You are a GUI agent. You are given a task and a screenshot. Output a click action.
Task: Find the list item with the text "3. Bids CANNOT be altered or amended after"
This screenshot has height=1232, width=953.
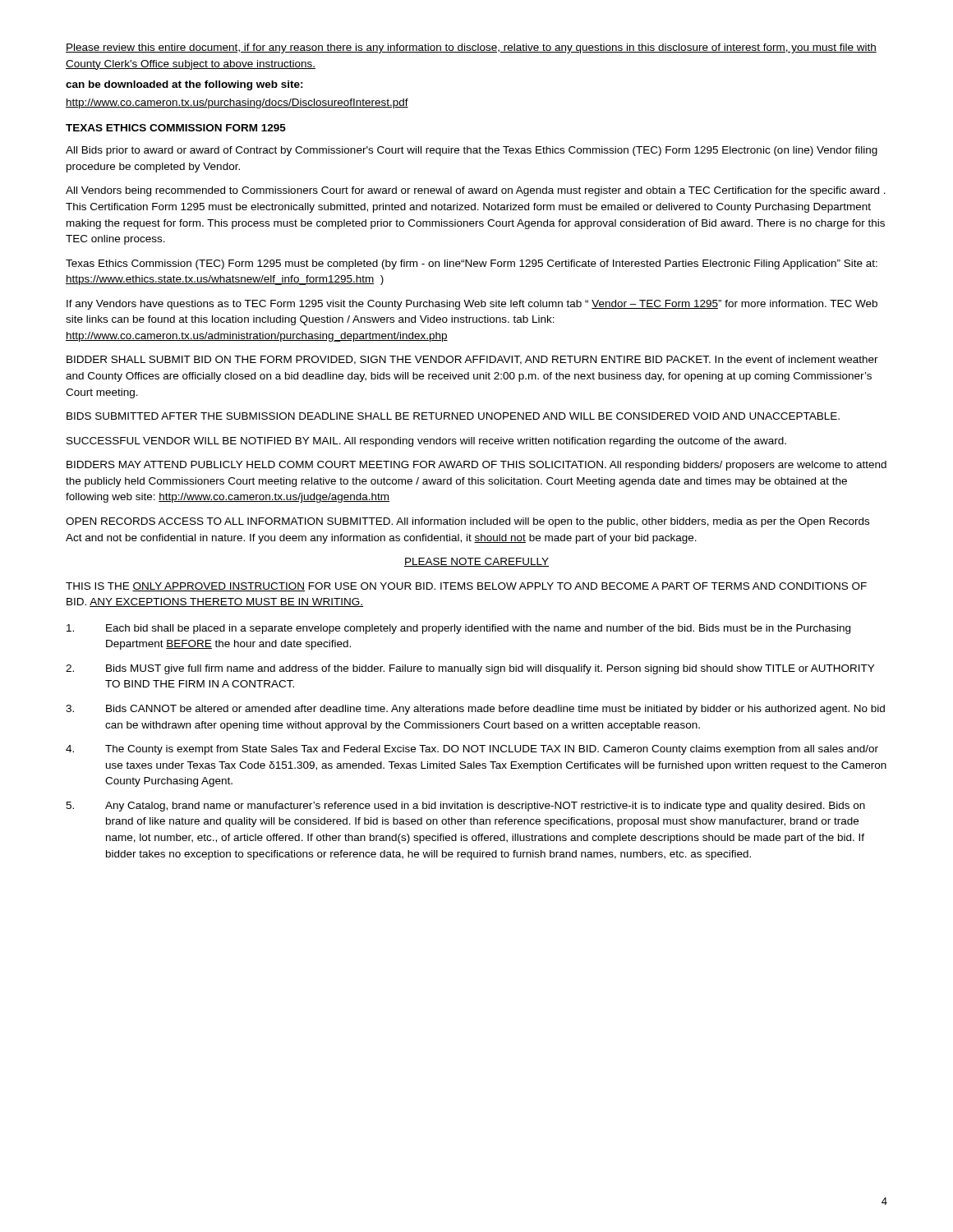point(476,717)
